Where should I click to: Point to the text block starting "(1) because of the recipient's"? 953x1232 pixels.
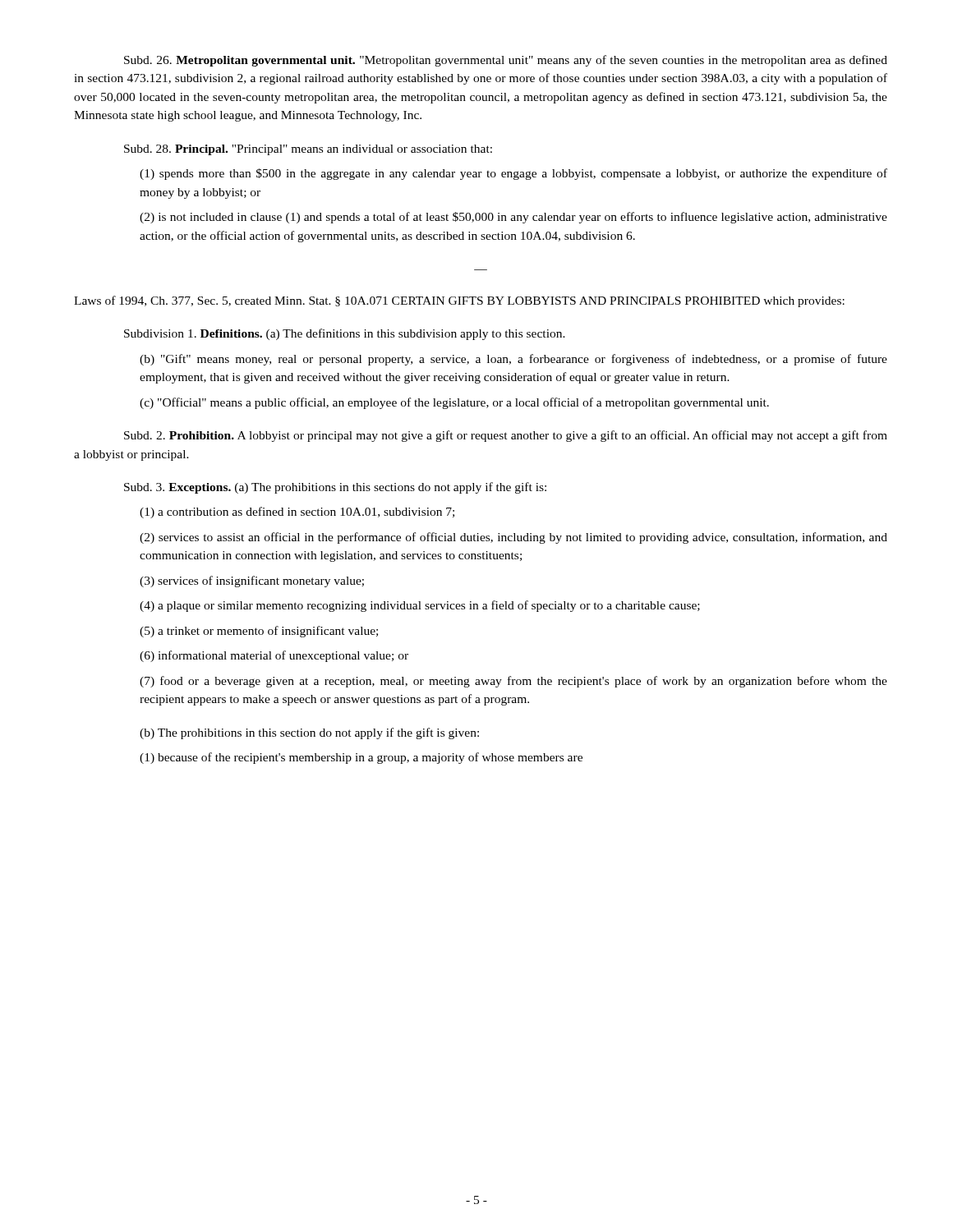click(x=361, y=757)
